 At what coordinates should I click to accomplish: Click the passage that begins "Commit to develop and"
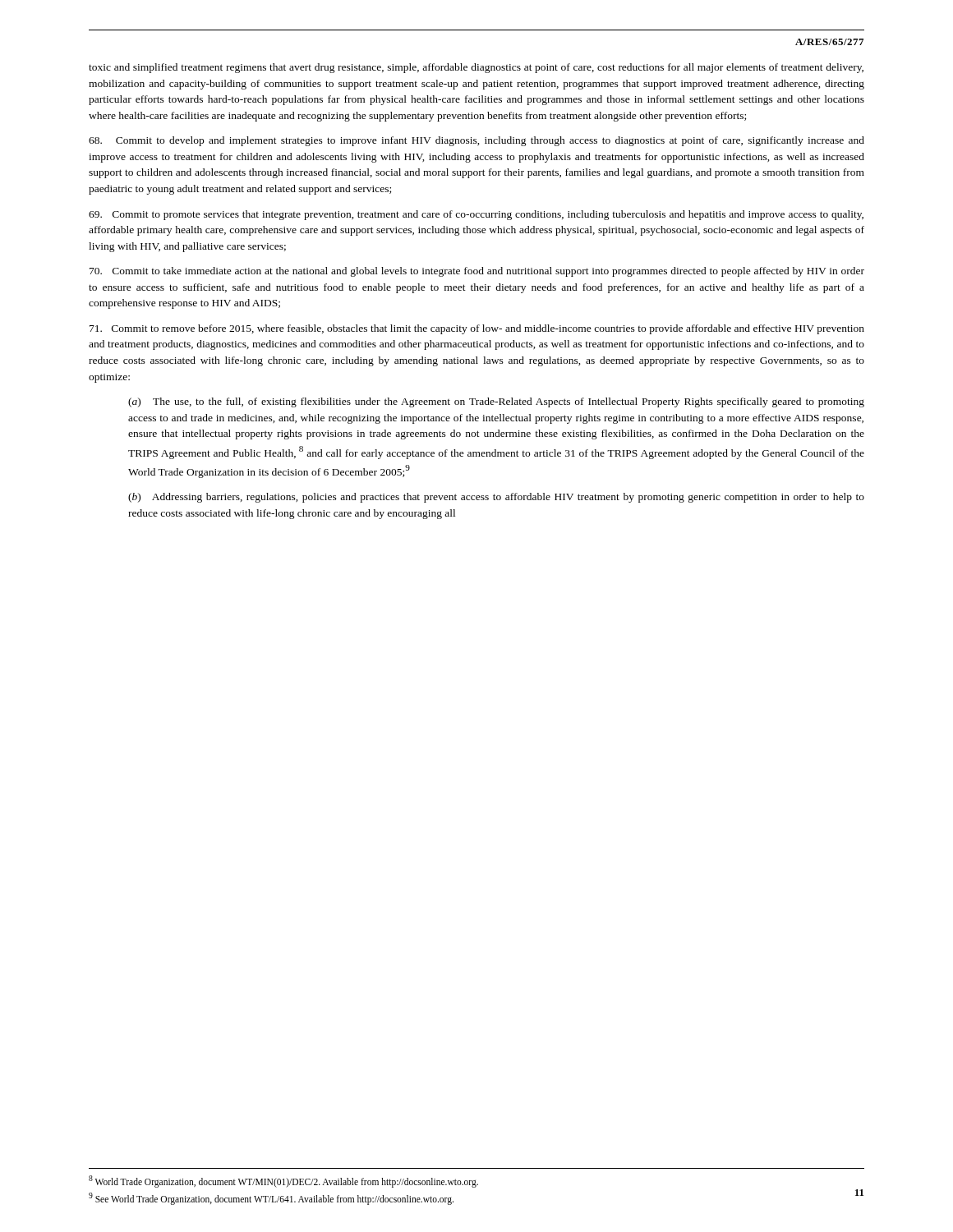point(476,164)
